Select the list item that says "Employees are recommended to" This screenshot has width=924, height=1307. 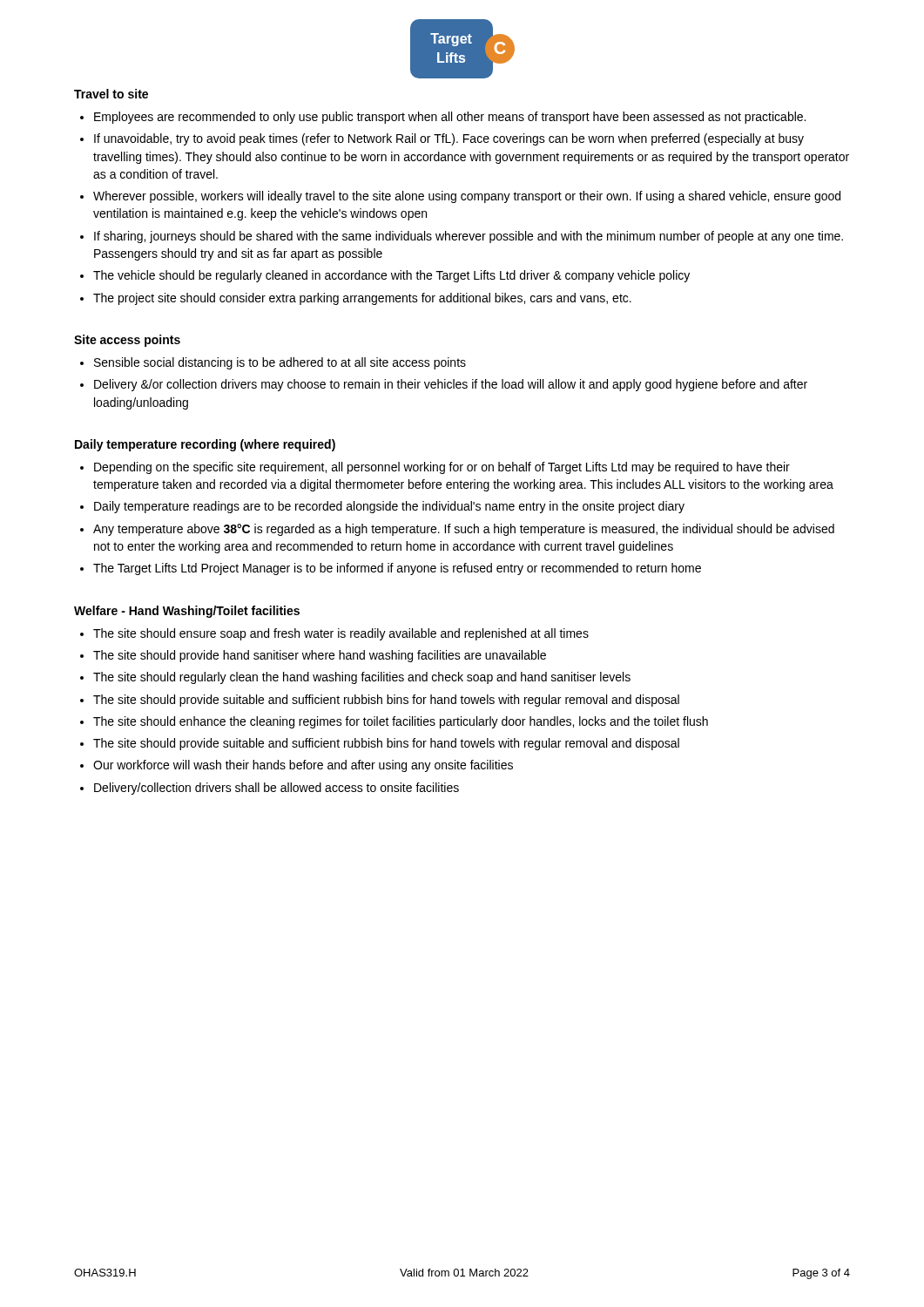(x=450, y=117)
